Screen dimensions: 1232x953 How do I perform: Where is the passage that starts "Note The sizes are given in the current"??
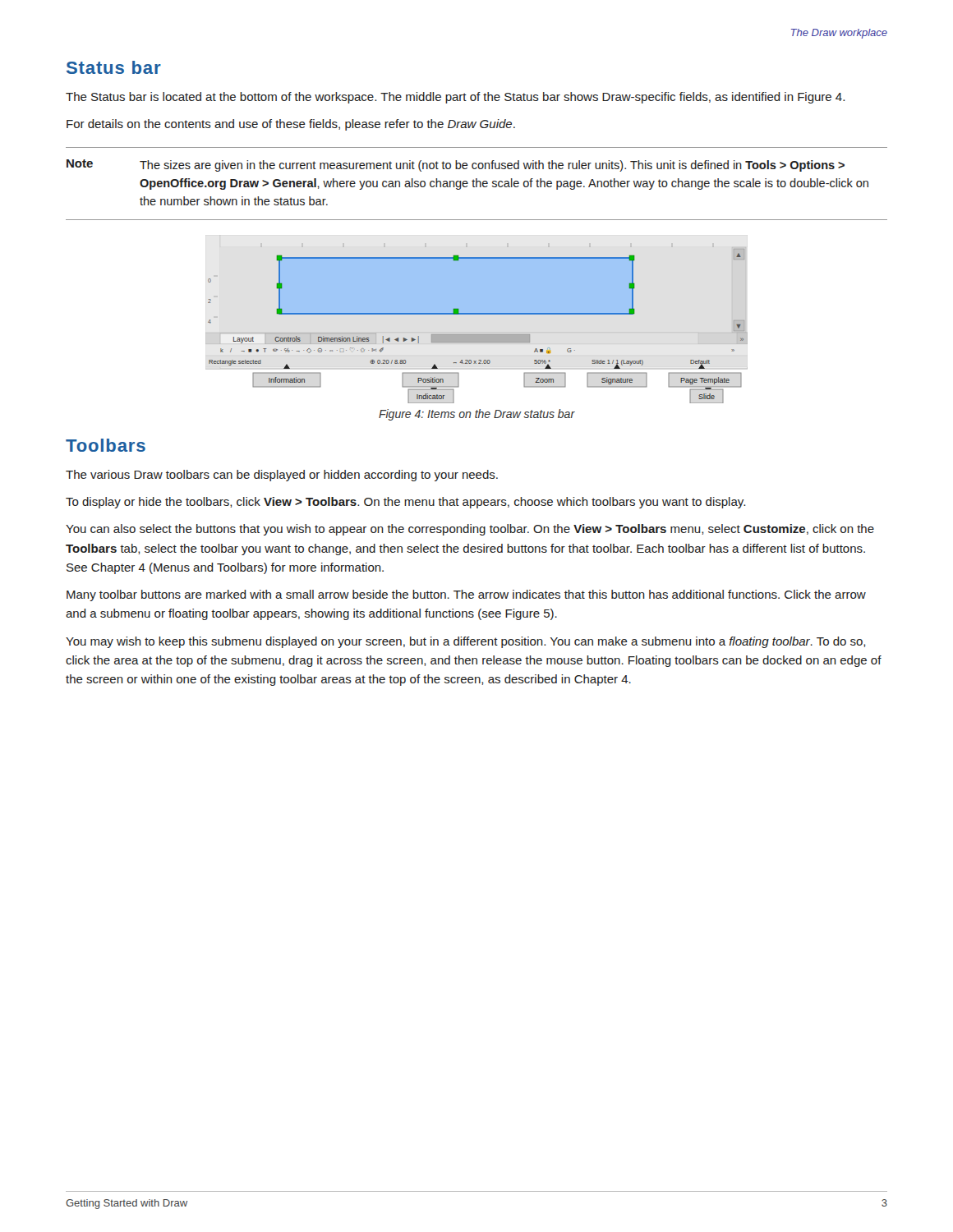(x=476, y=183)
